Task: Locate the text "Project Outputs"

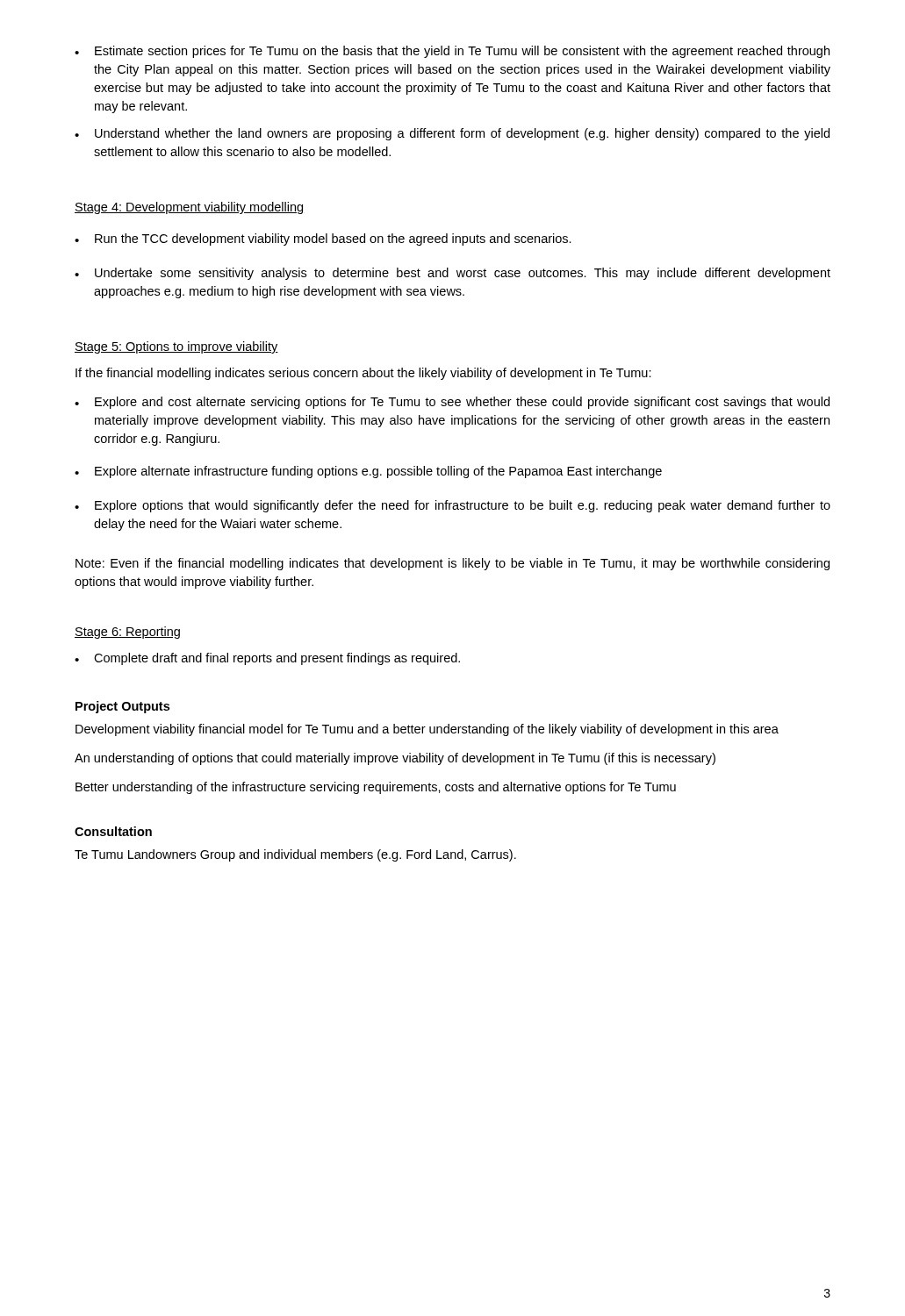Action: (122, 706)
